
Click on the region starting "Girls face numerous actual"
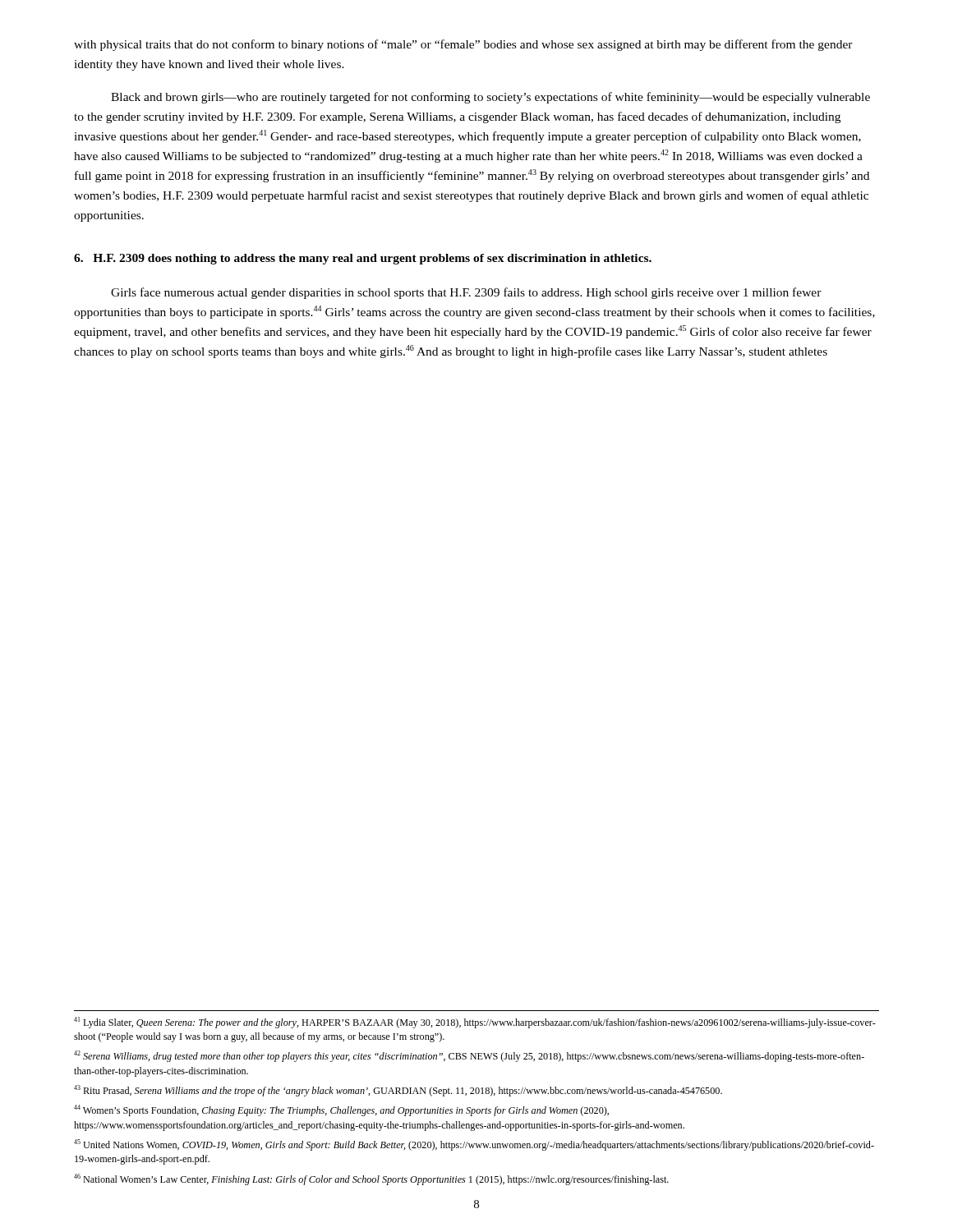click(x=476, y=322)
